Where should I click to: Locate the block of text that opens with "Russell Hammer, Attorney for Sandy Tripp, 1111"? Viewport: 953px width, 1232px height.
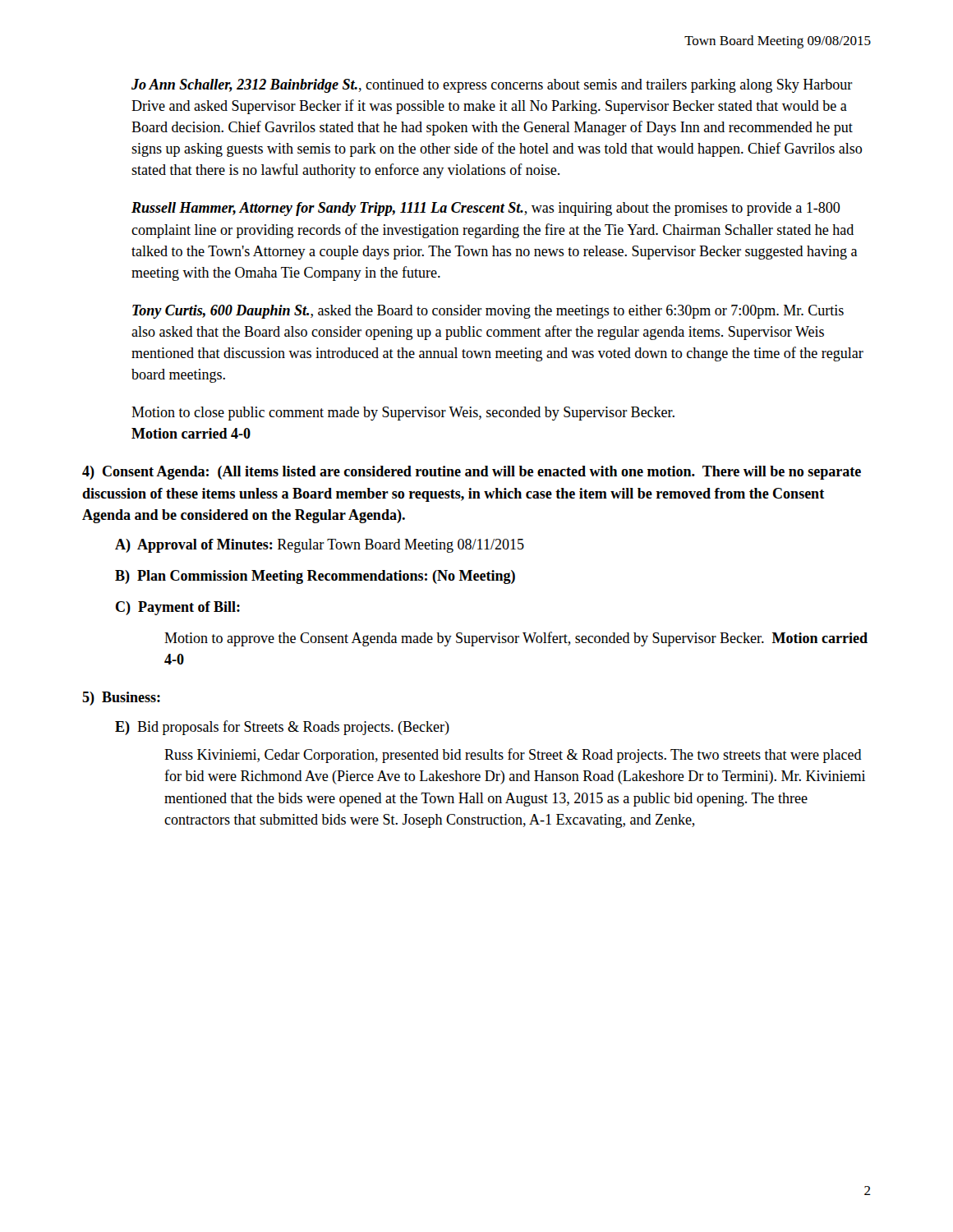click(x=494, y=240)
